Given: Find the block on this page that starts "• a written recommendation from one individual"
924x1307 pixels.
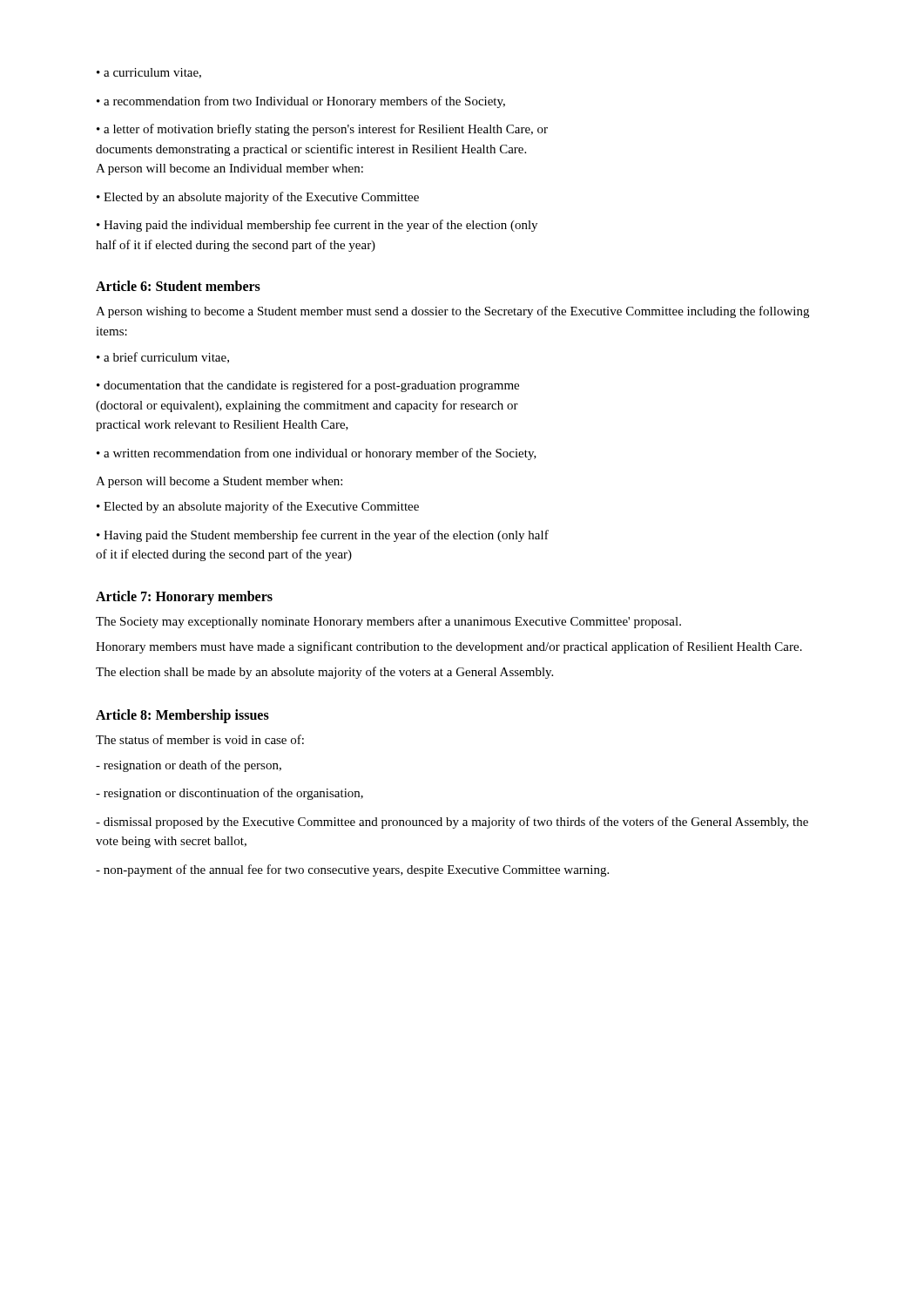Looking at the screenshot, I should pos(316,453).
